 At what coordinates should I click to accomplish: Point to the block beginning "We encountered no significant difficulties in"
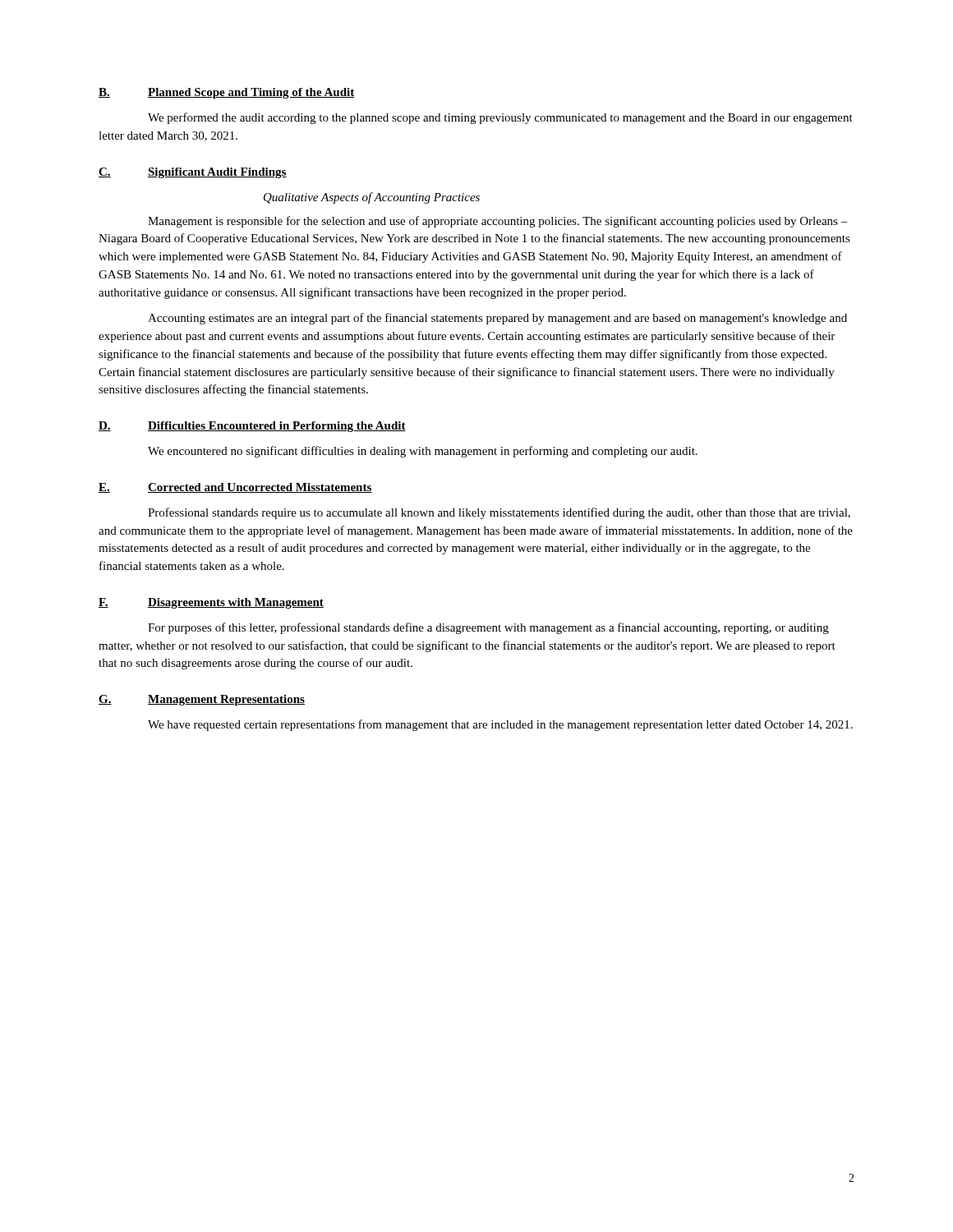coord(476,452)
